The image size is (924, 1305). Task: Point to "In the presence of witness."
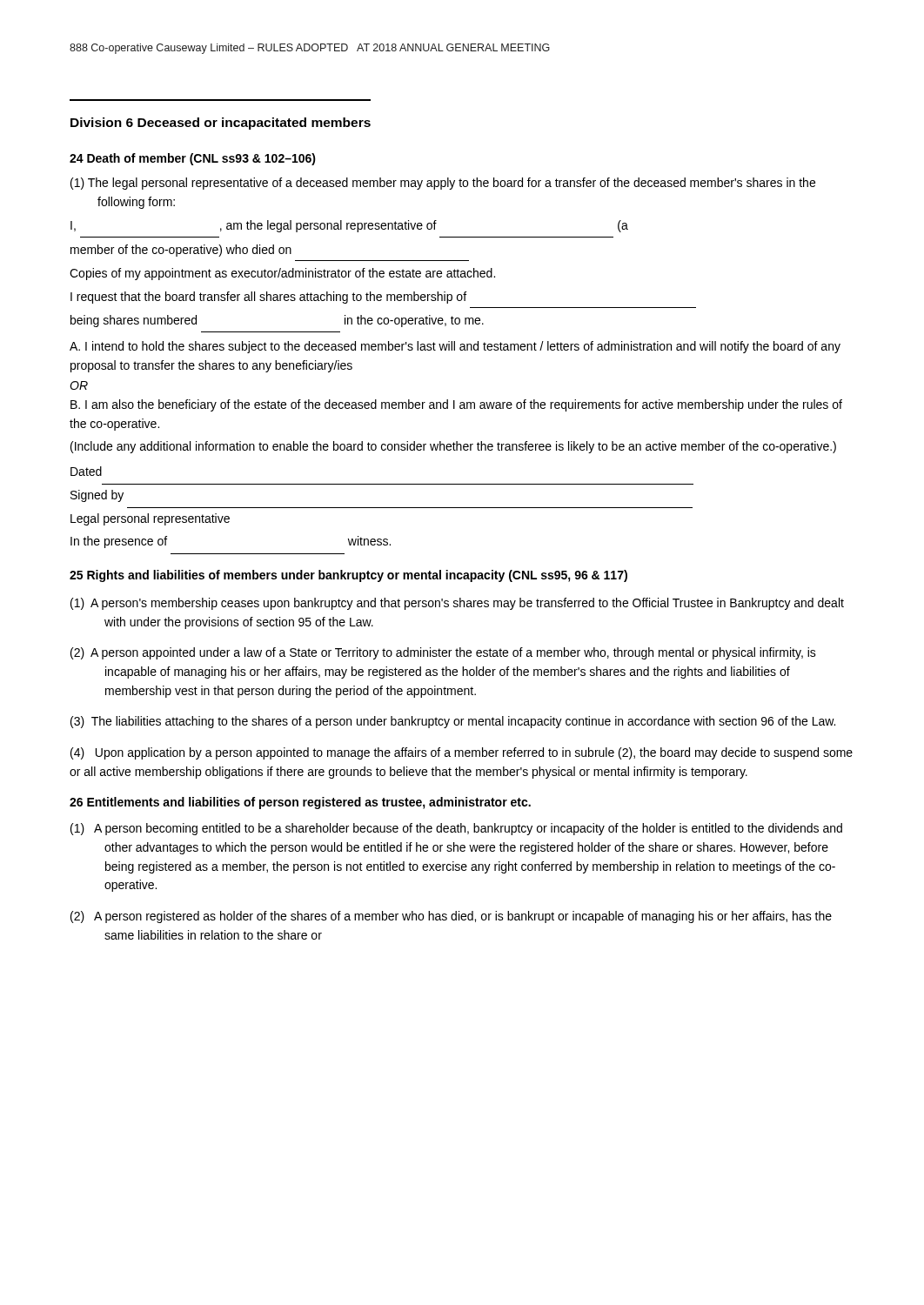[x=231, y=542]
